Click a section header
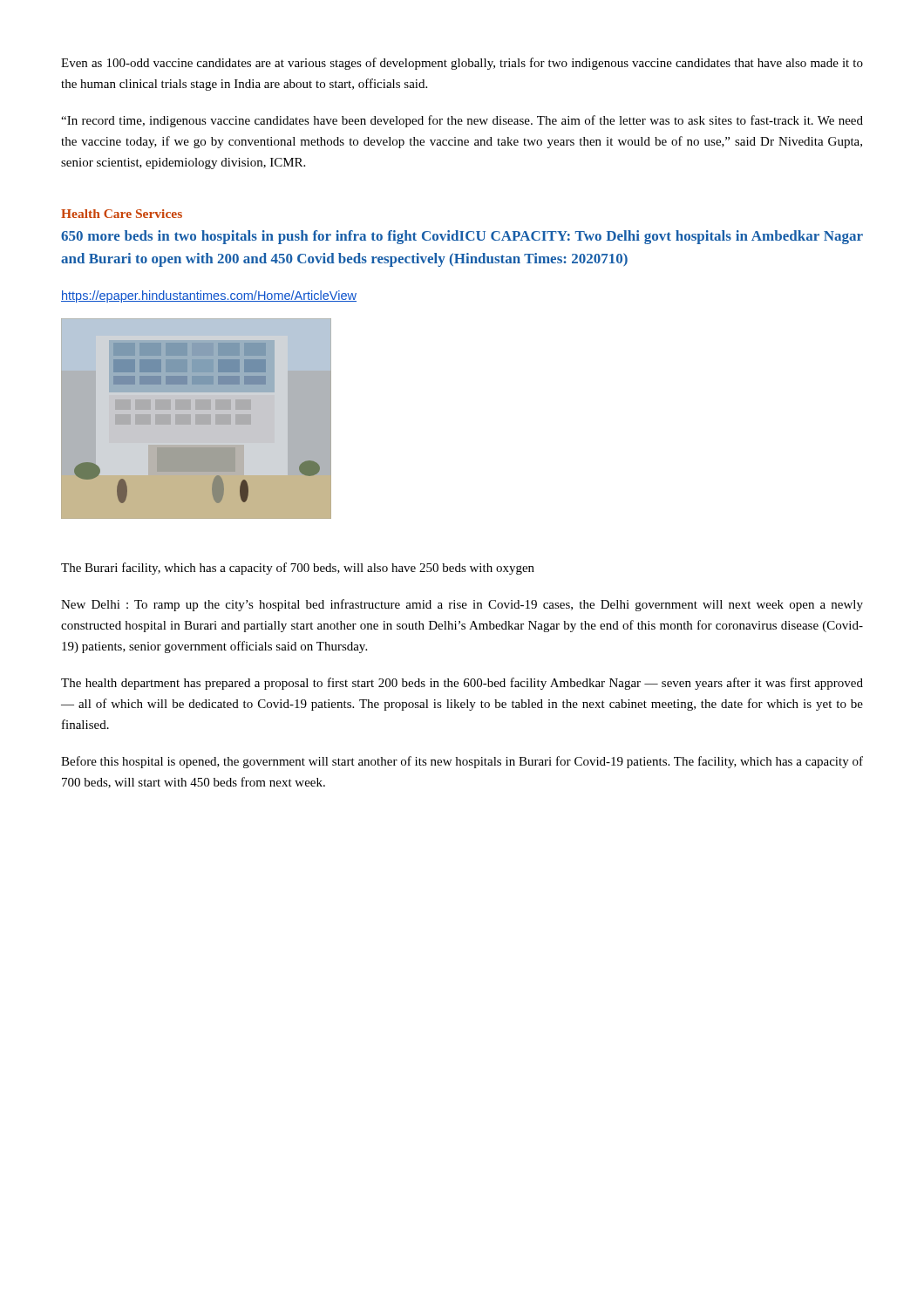Image resolution: width=924 pixels, height=1308 pixels. tap(122, 213)
